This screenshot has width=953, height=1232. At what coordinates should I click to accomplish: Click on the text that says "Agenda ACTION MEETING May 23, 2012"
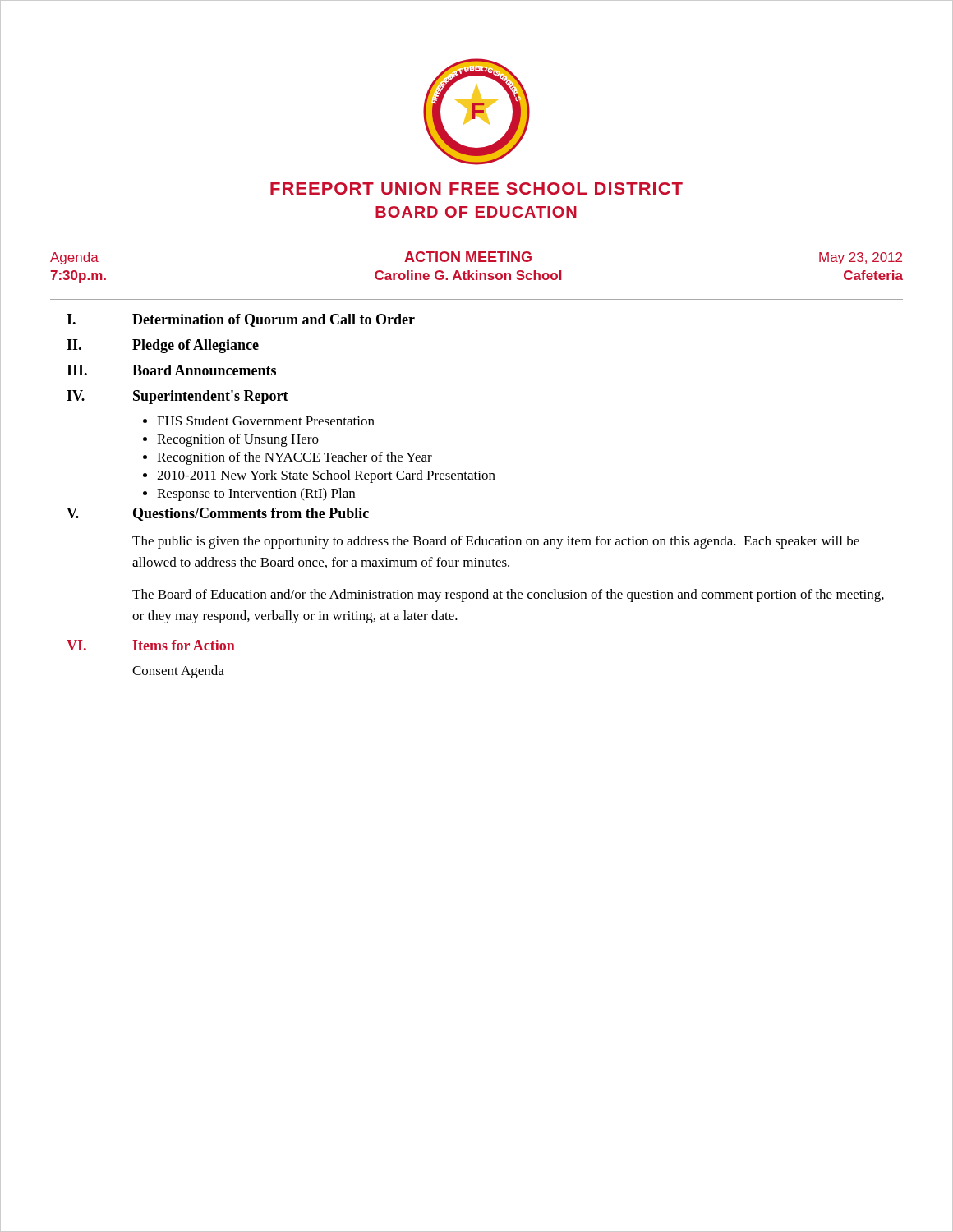pos(476,257)
